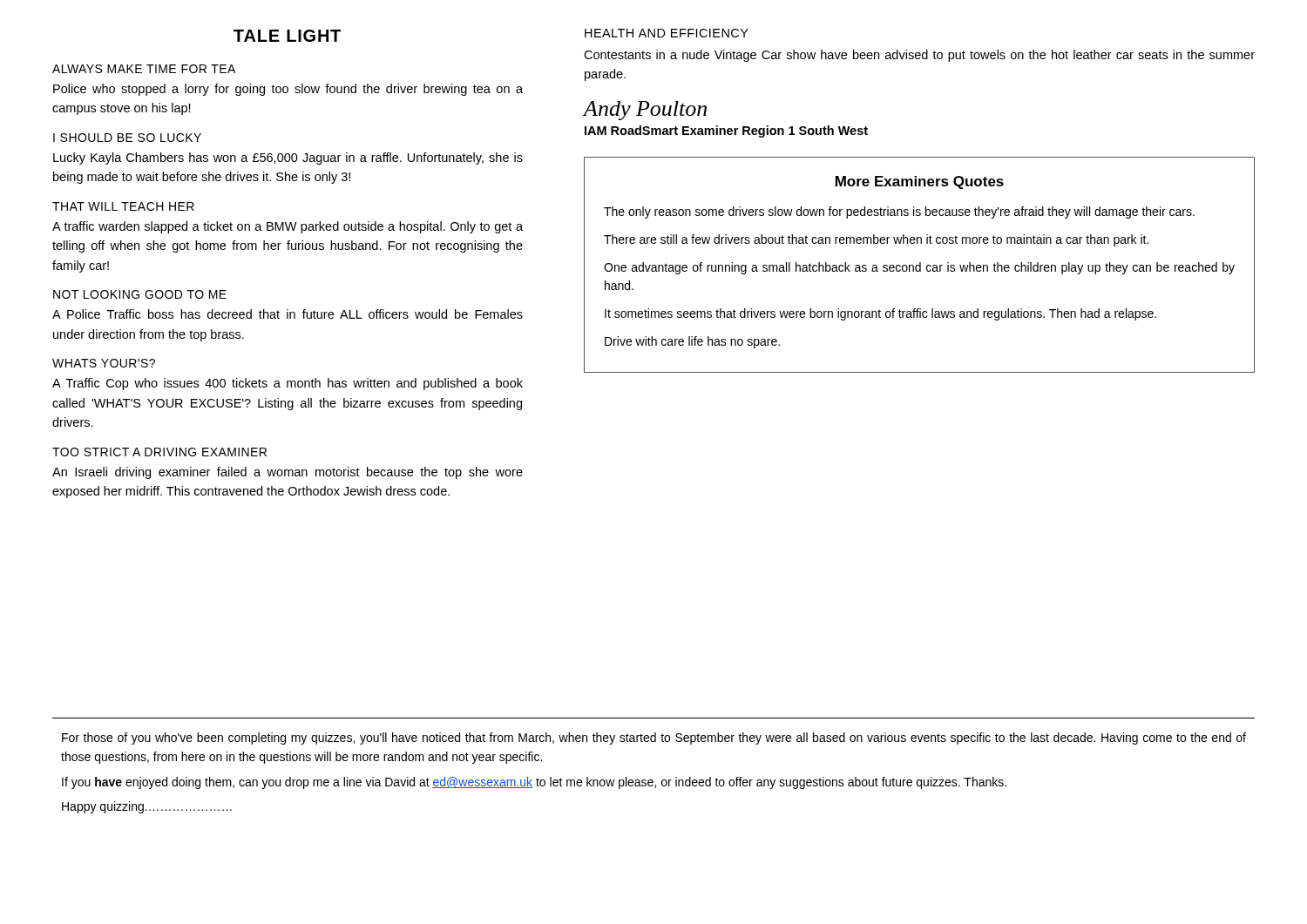Navigate to the element starting "There are still a"
The image size is (1307, 924).
pos(877,239)
